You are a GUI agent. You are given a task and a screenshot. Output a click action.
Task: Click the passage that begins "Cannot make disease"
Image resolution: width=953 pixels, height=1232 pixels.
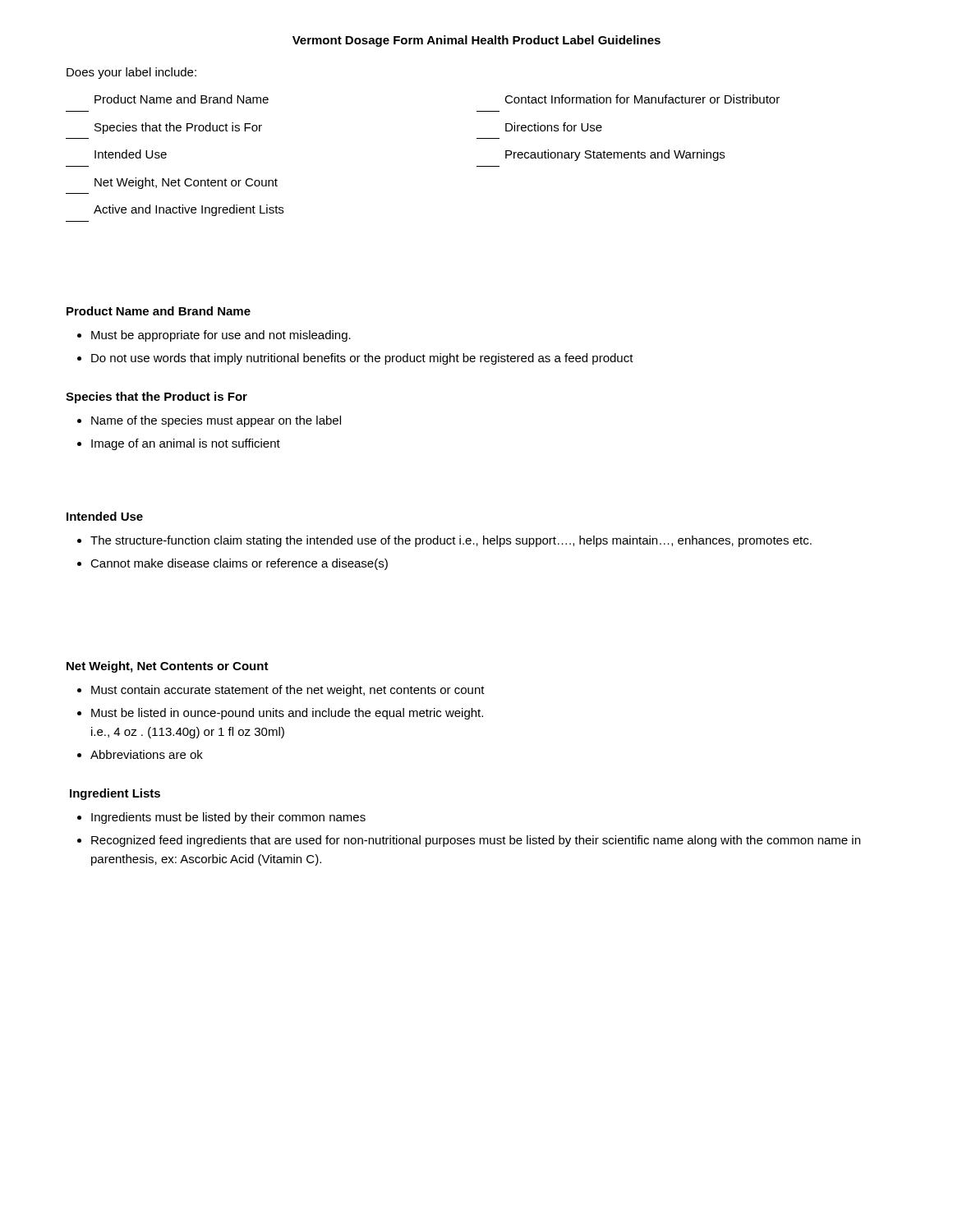[239, 563]
